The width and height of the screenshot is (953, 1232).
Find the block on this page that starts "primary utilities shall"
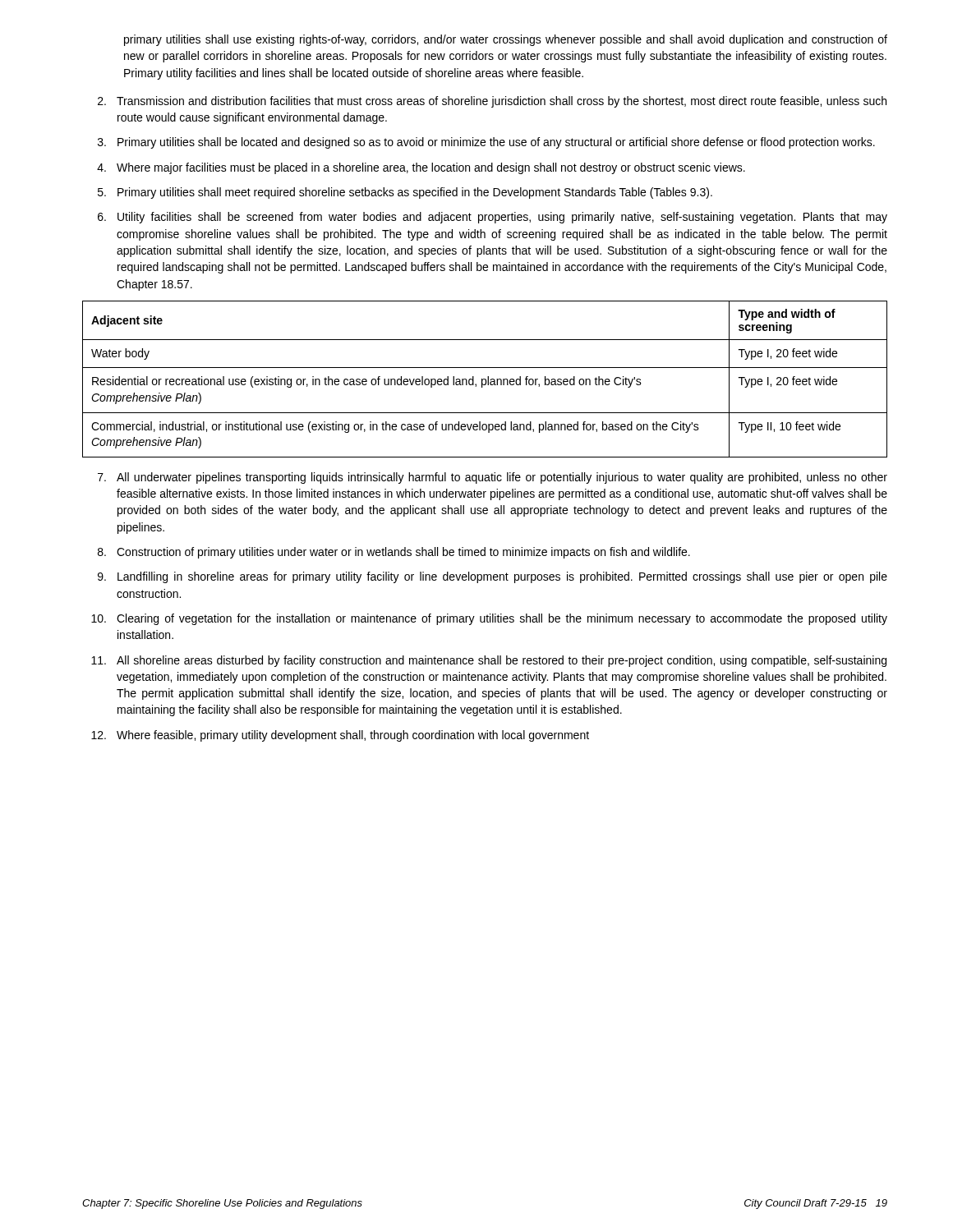coord(505,56)
